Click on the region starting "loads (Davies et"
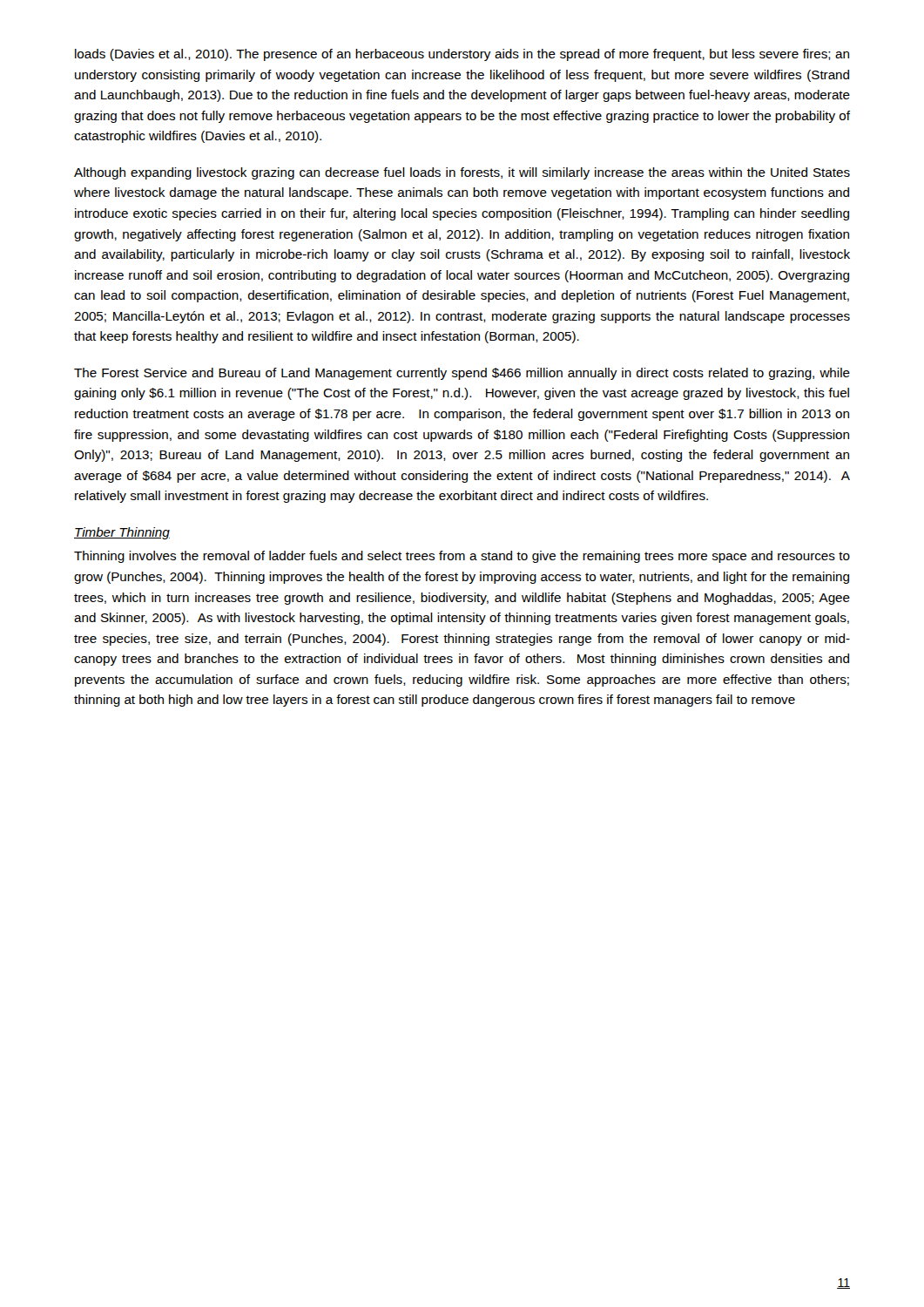924x1307 pixels. (x=462, y=95)
